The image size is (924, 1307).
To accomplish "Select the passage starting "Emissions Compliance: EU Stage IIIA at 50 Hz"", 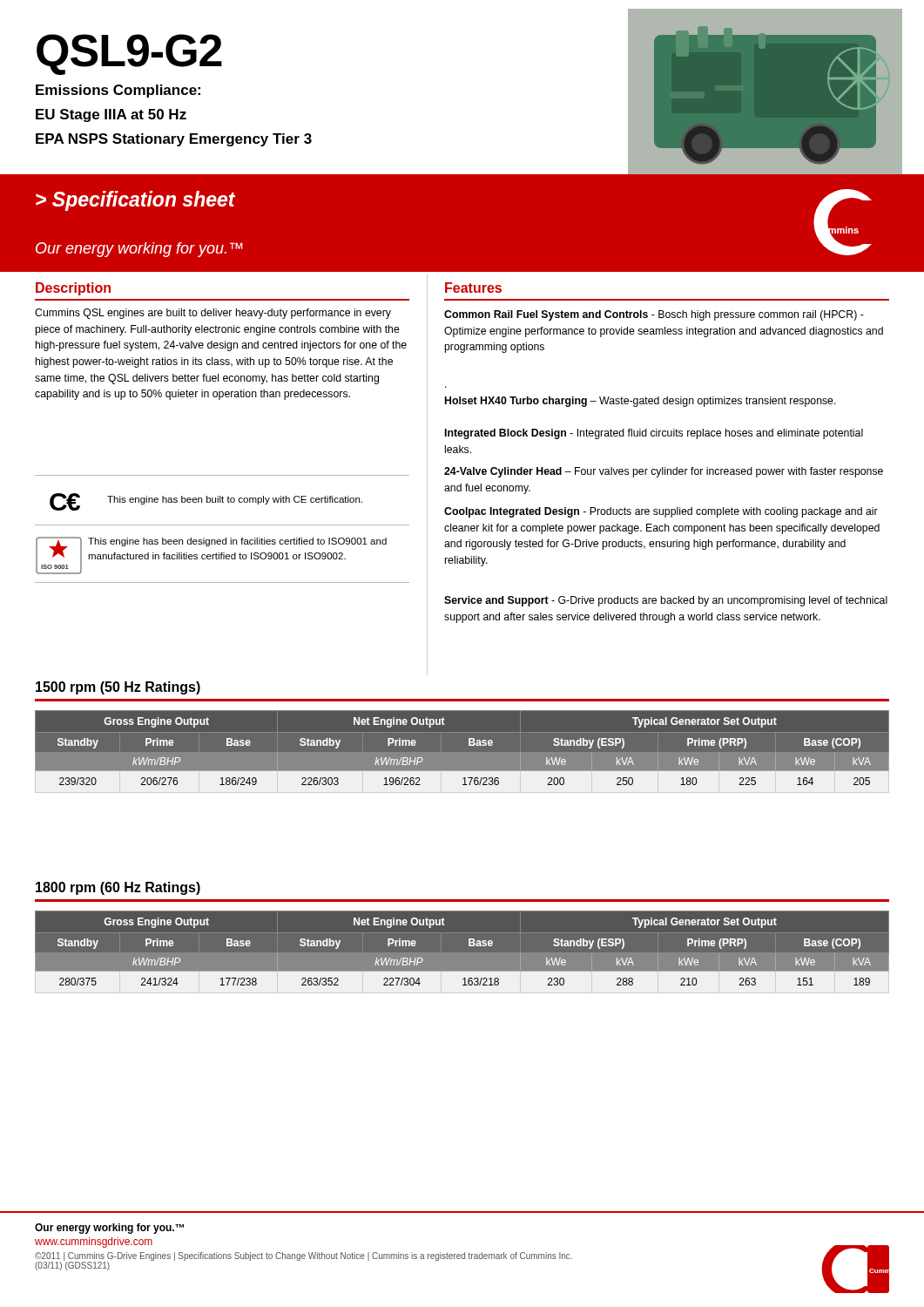I will (x=173, y=115).
